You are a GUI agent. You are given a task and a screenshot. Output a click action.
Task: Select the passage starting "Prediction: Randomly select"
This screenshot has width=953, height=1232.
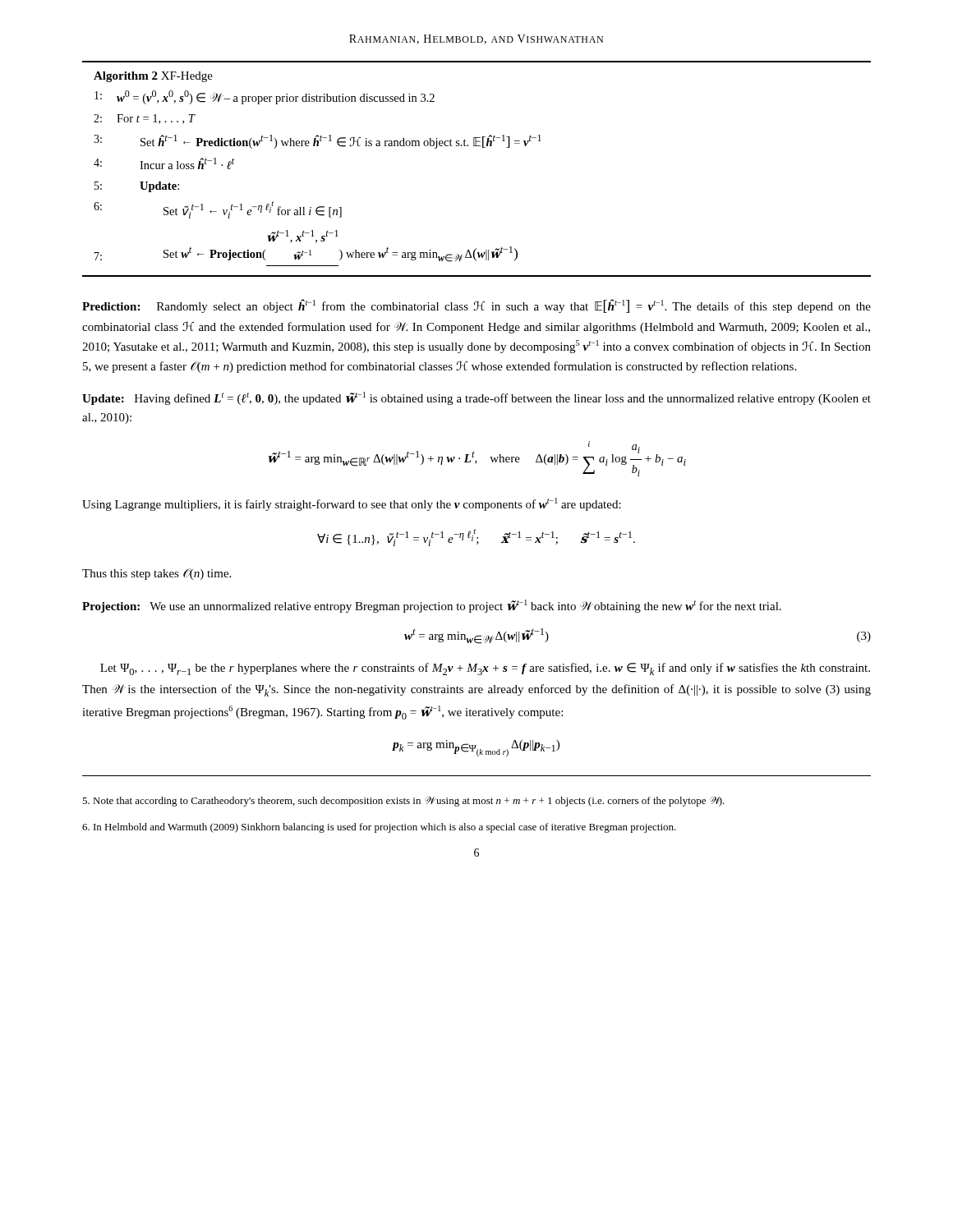click(476, 336)
